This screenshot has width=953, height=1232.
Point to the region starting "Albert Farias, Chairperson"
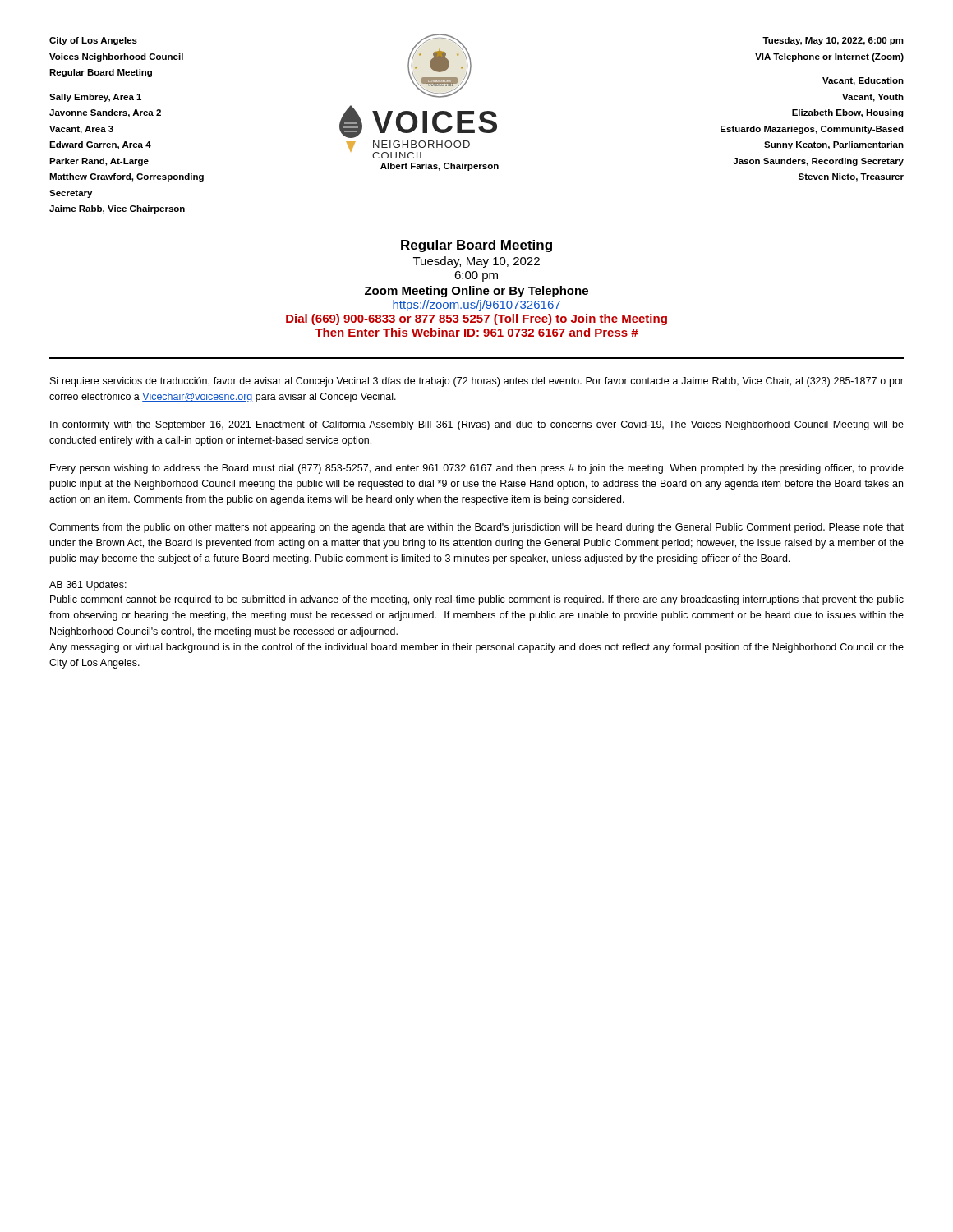(440, 166)
